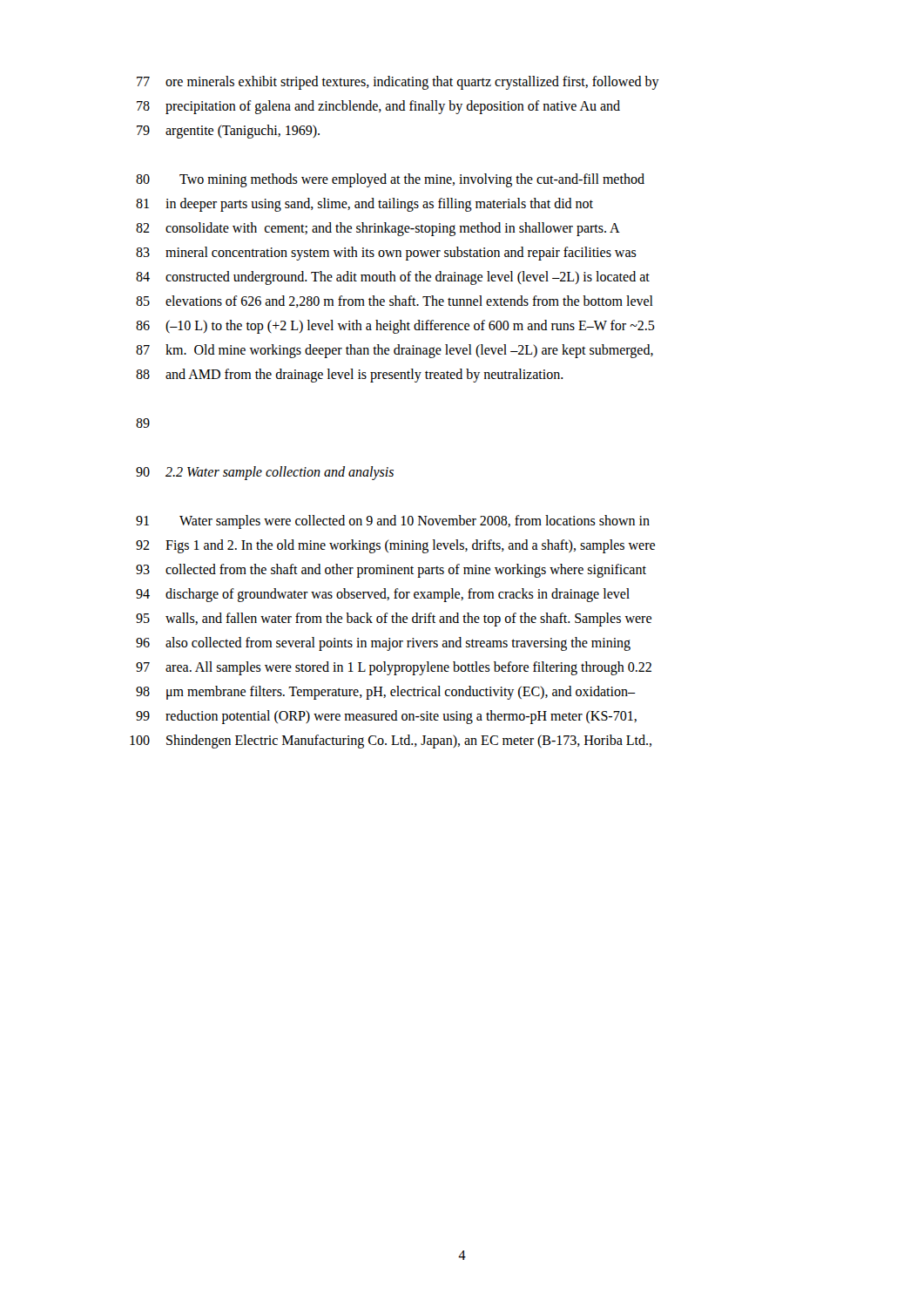Image resolution: width=924 pixels, height=1307 pixels.
Task: Find the block on this page that starts "95 walls, and fallen"
Action: [x=462, y=619]
